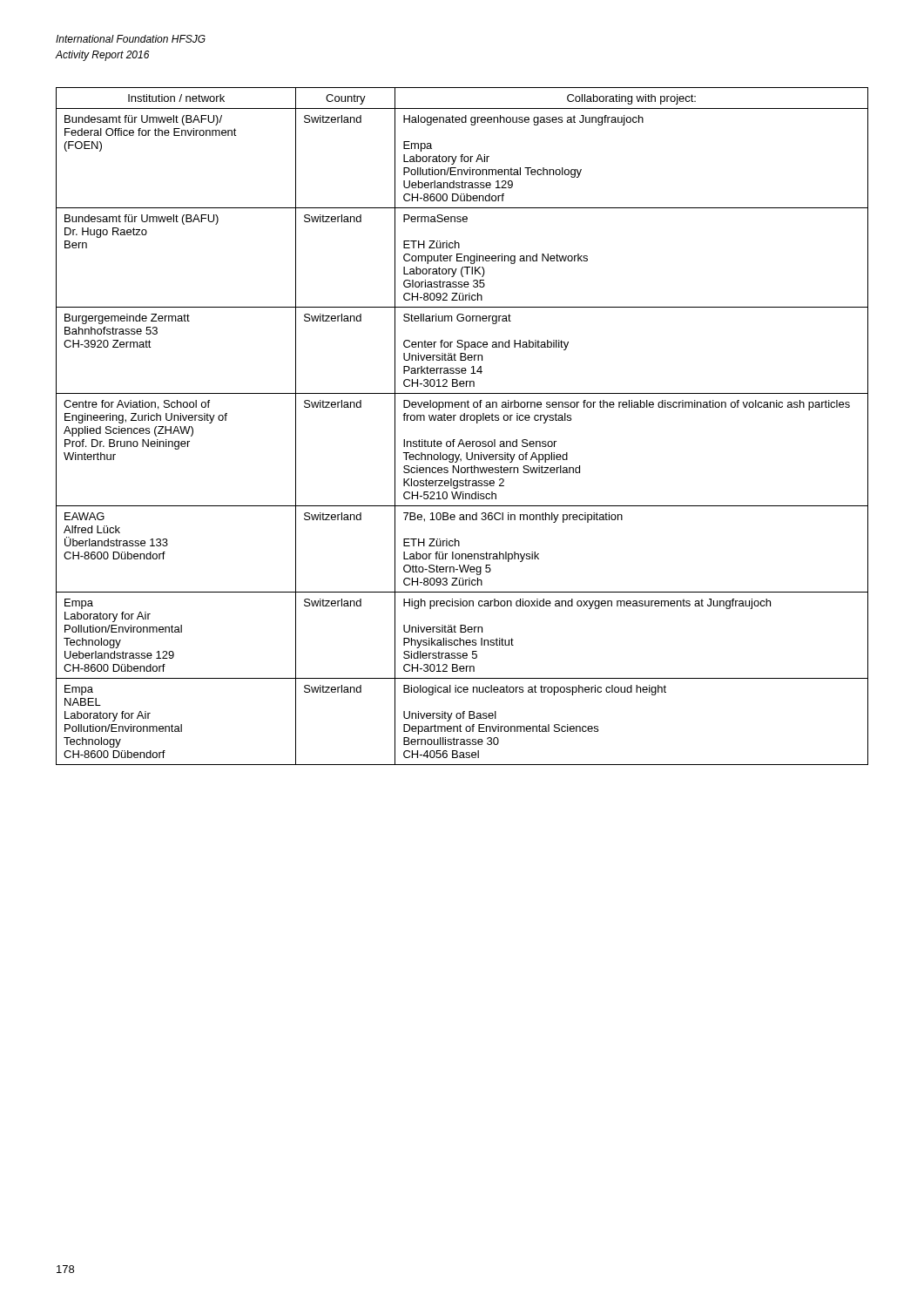This screenshot has width=924, height=1307.
Task: Select the table that reads "Collaborating with project:"
Action: coord(462,426)
